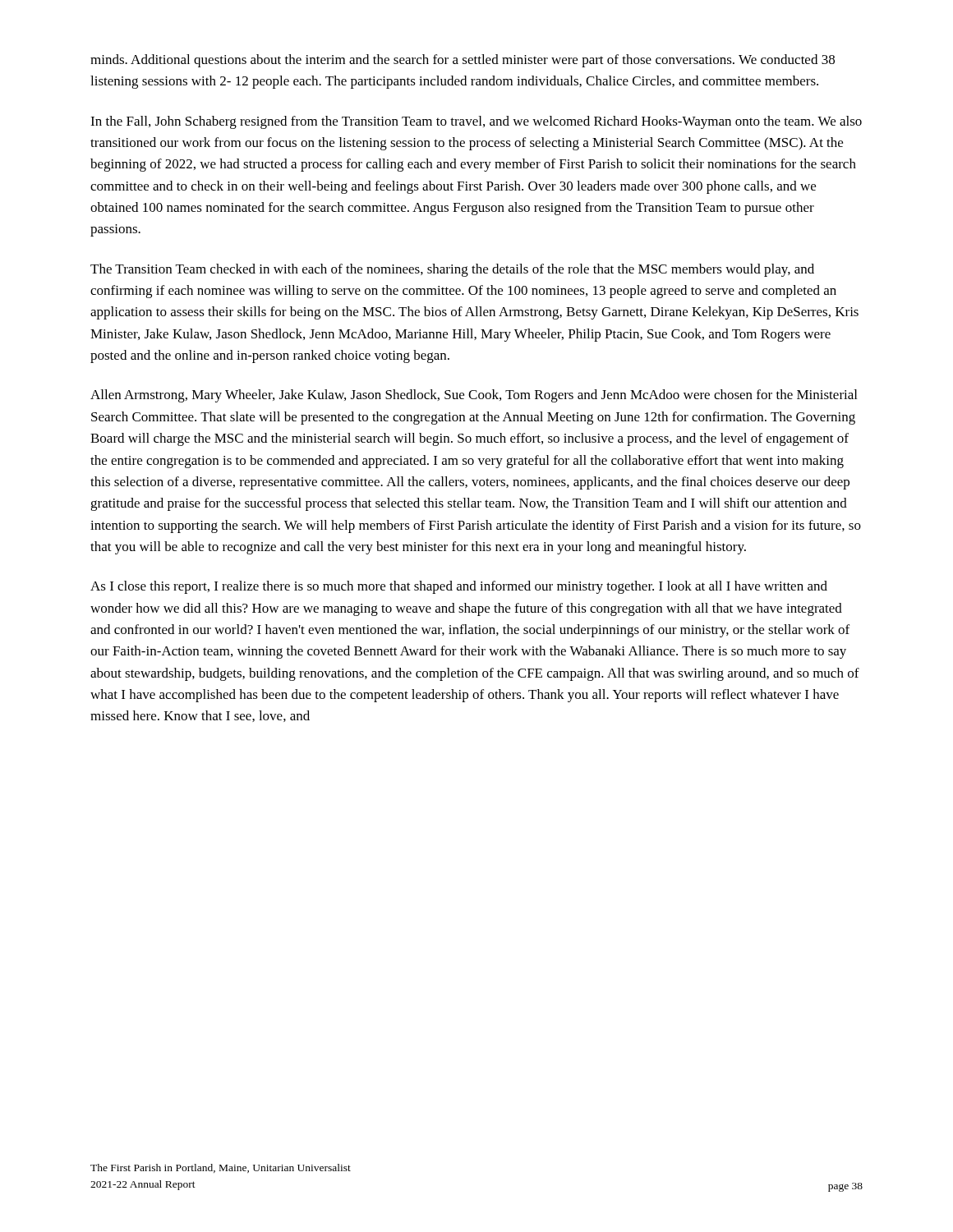
Task: Select the element starting "In the Fall, John"
Action: click(x=476, y=175)
